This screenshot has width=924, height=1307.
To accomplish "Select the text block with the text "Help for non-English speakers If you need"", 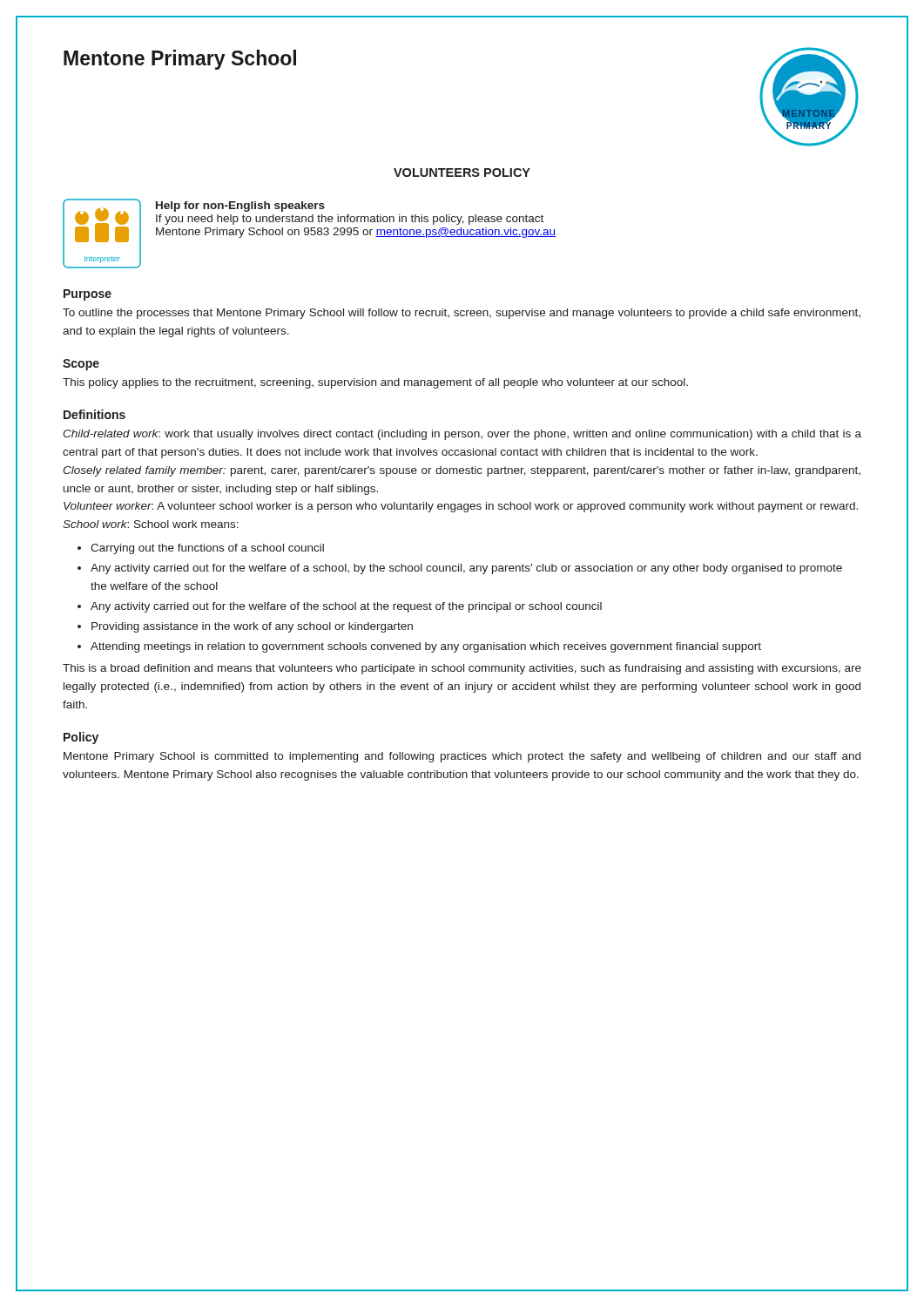I will 355,218.
